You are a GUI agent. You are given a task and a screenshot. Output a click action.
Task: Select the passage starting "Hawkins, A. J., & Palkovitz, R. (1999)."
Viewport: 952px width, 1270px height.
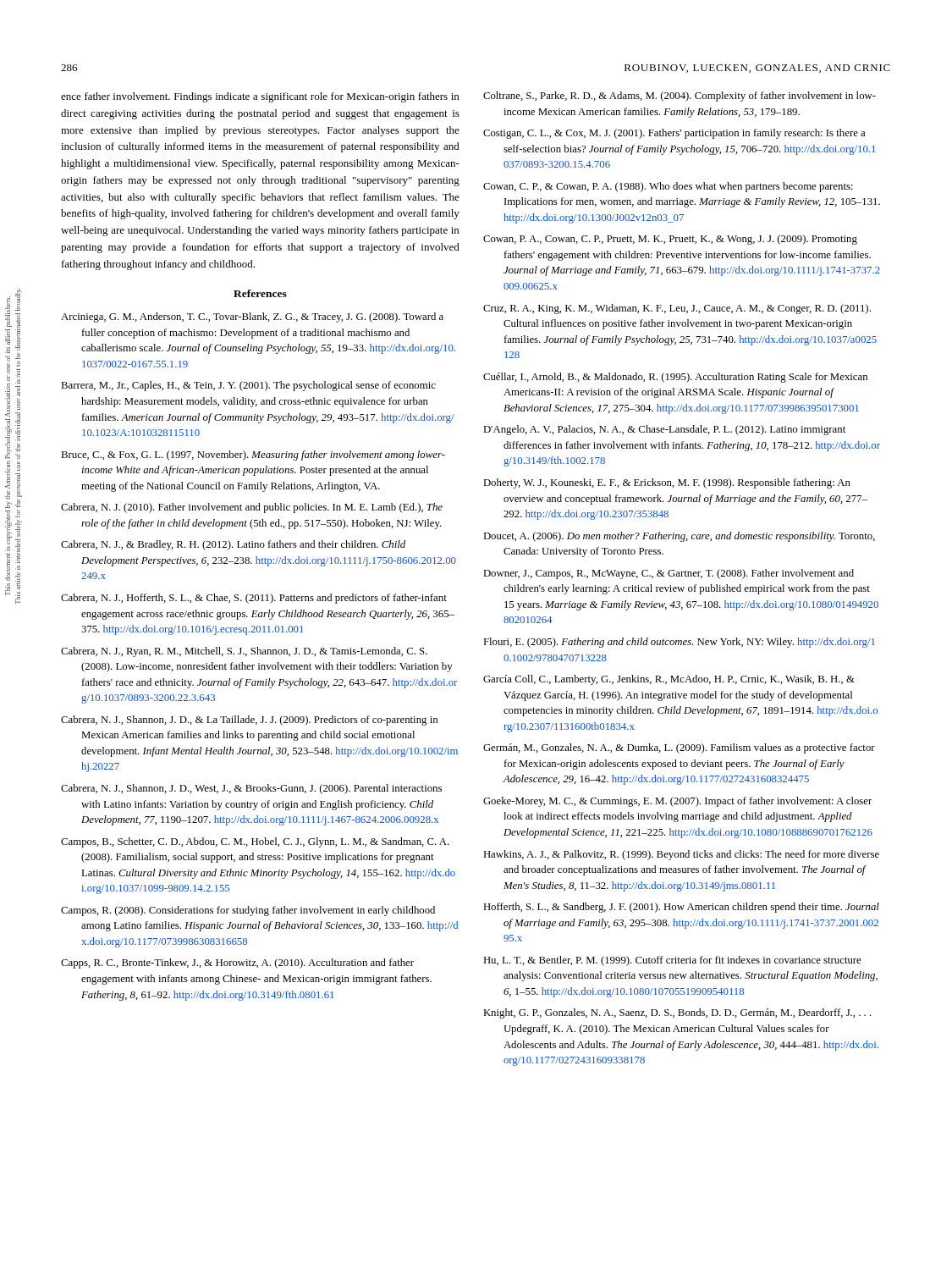click(x=681, y=870)
